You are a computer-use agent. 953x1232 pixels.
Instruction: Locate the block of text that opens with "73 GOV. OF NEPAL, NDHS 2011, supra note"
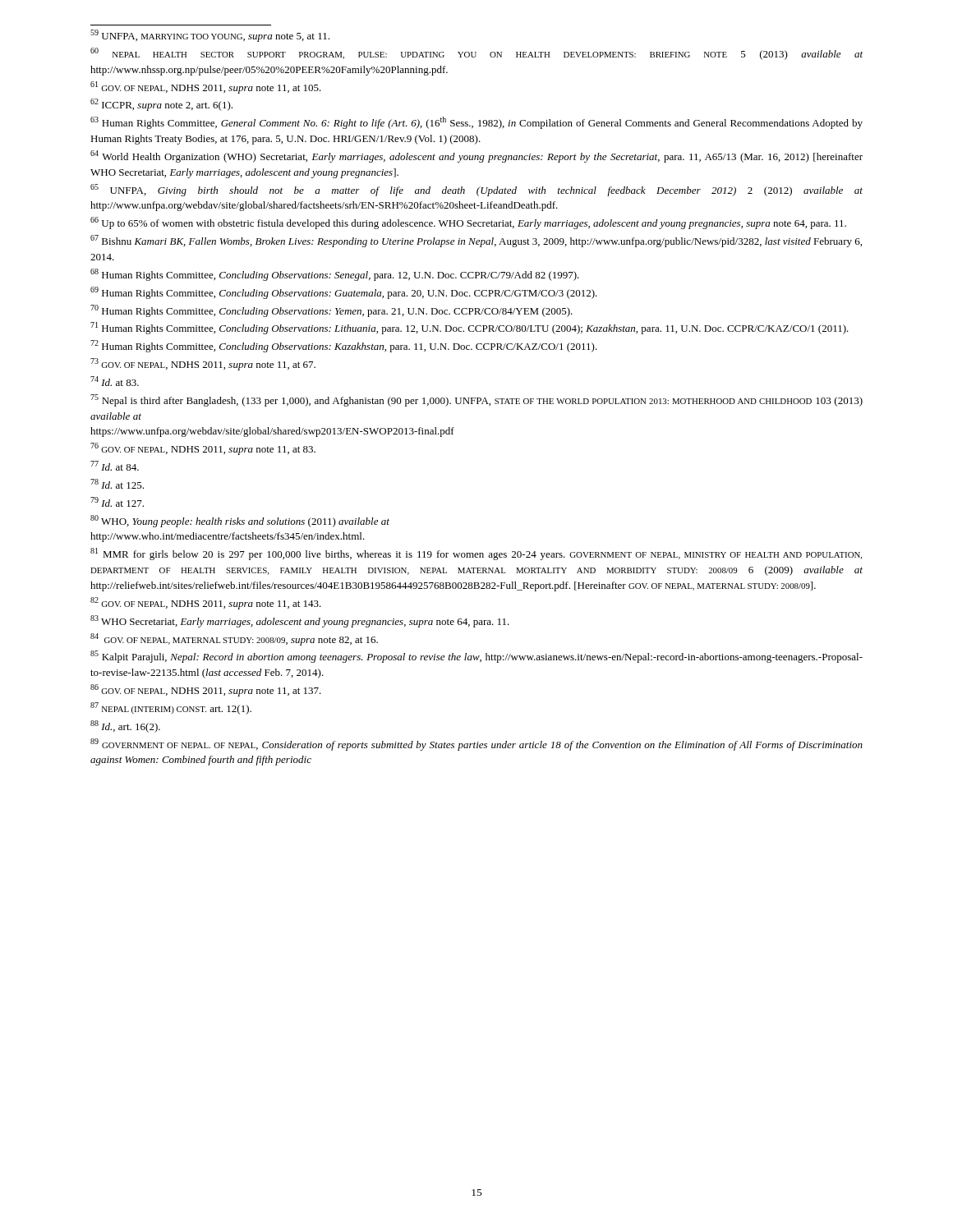(x=203, y=364)
